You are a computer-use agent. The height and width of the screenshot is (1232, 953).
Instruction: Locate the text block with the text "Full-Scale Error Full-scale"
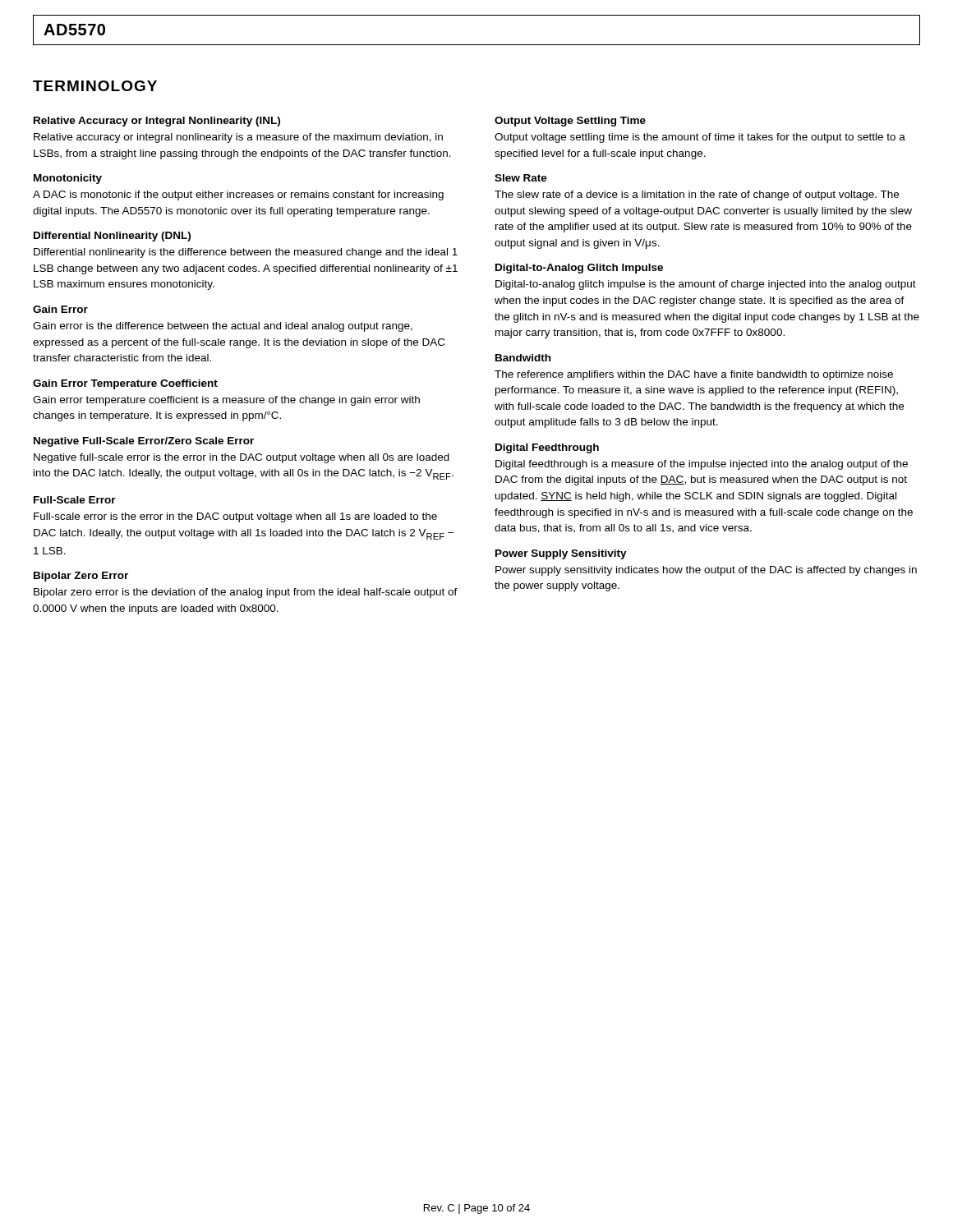point(246,526)
